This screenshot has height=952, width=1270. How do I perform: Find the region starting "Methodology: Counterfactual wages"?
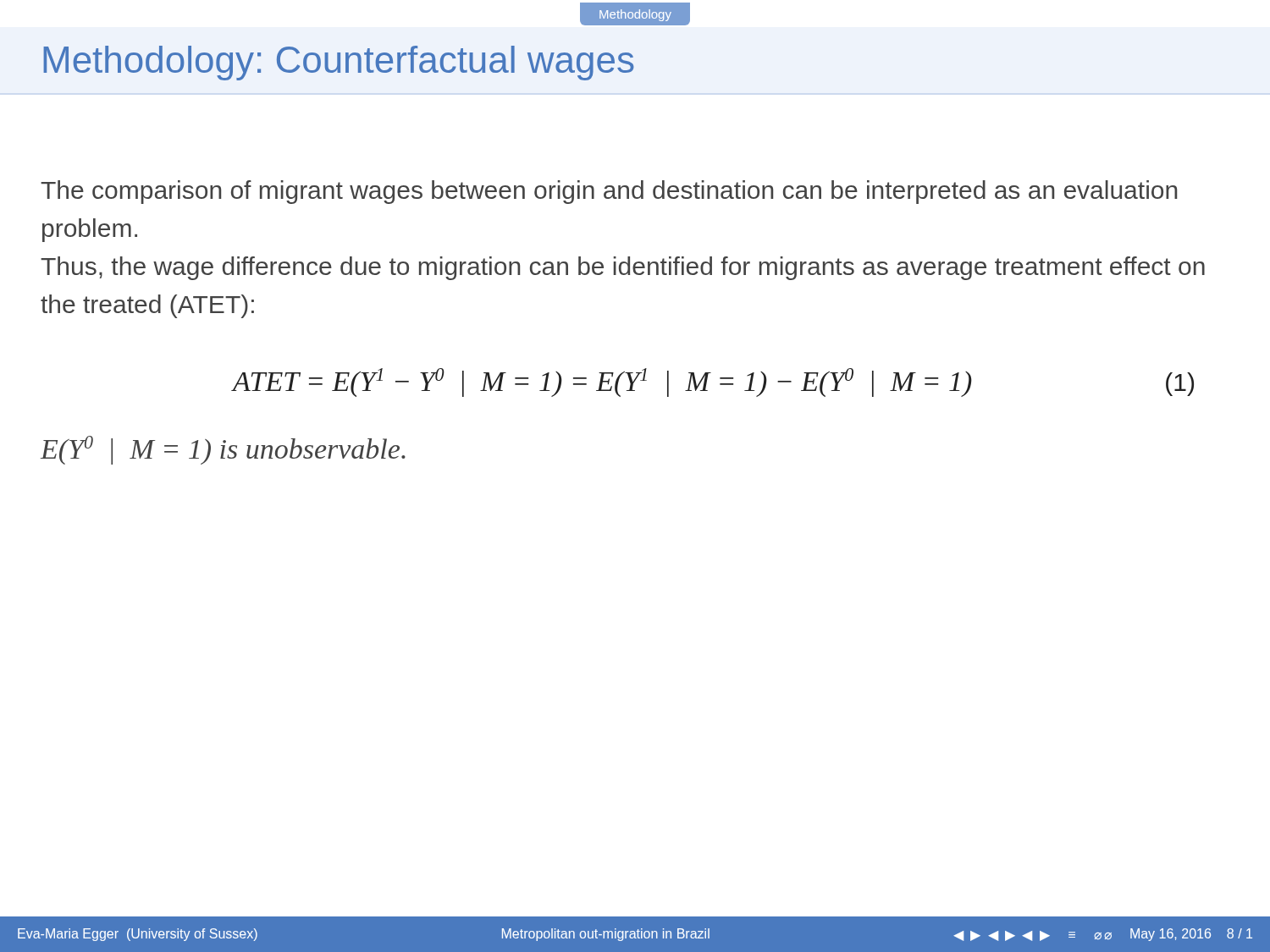click(338, 60)
